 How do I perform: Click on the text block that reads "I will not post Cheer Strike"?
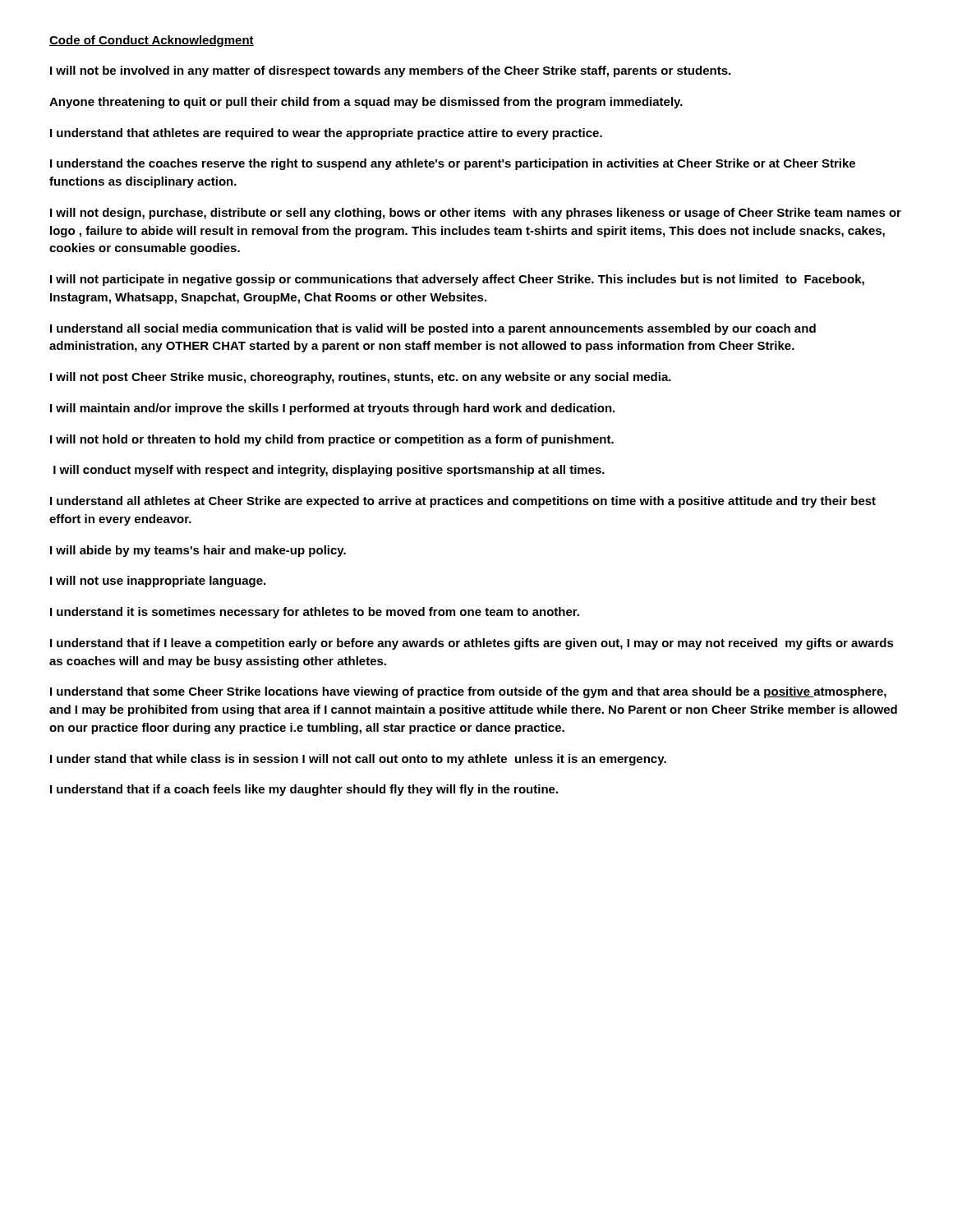360,377
